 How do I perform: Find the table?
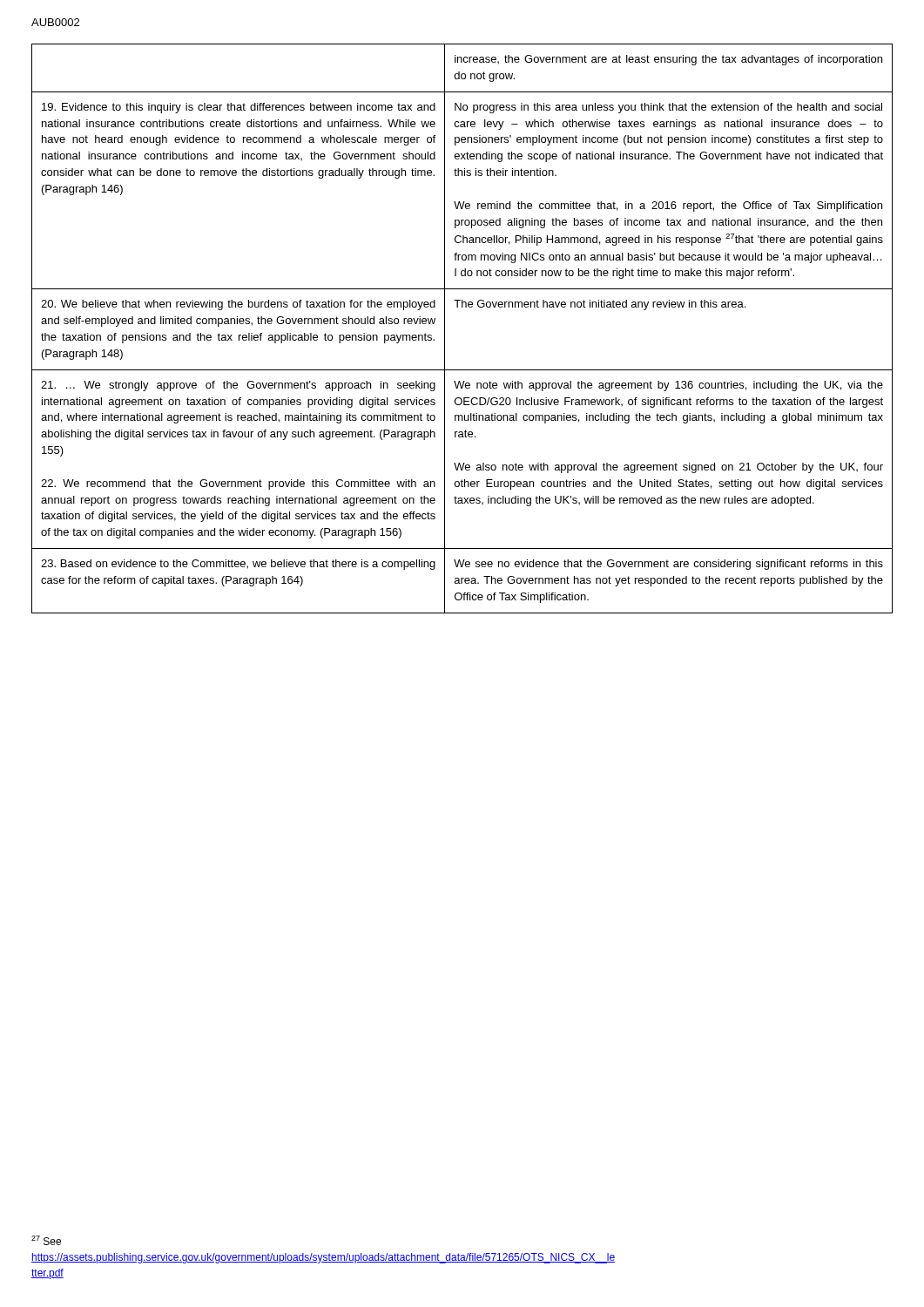[462, 328]
